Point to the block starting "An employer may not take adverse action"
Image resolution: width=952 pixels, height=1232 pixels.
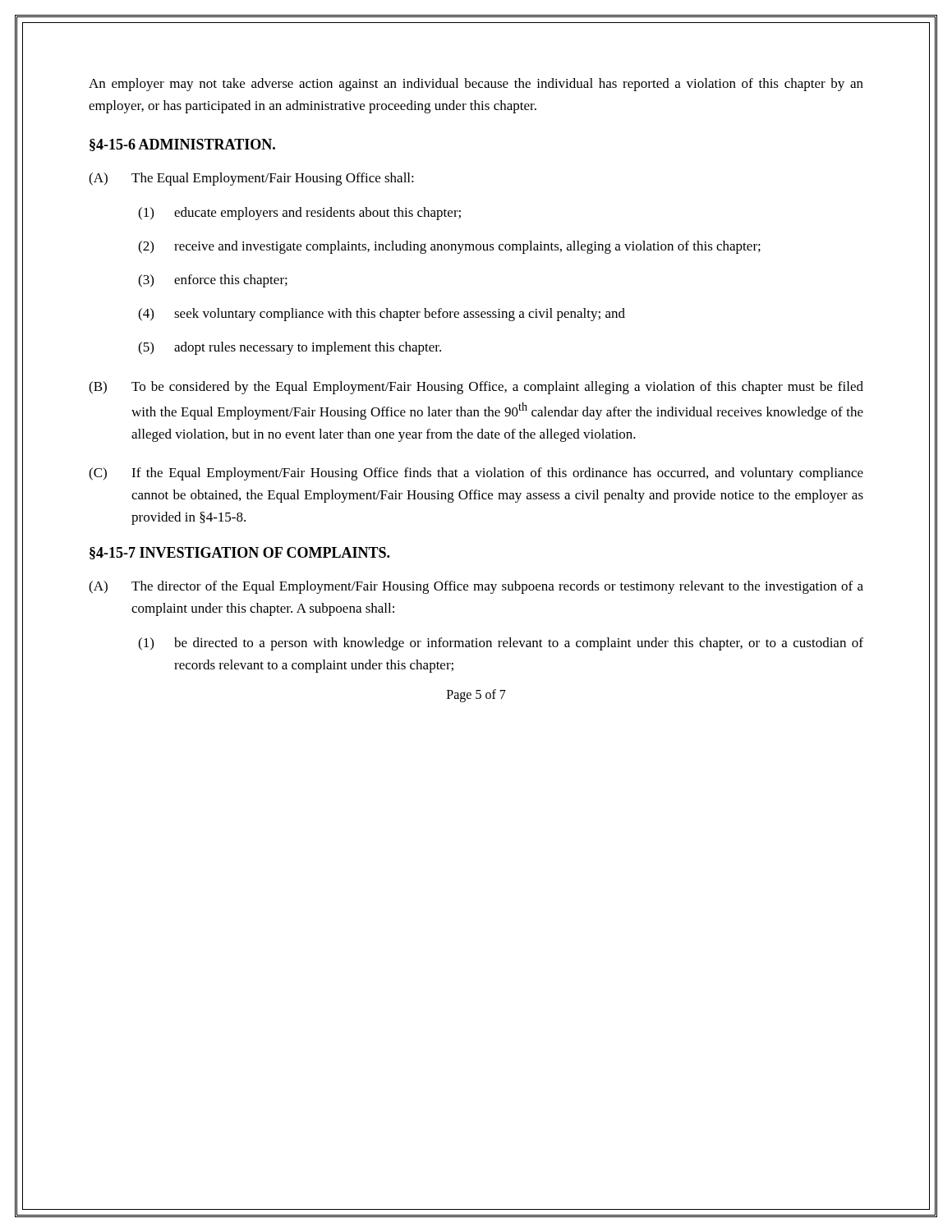click(476, 94)
